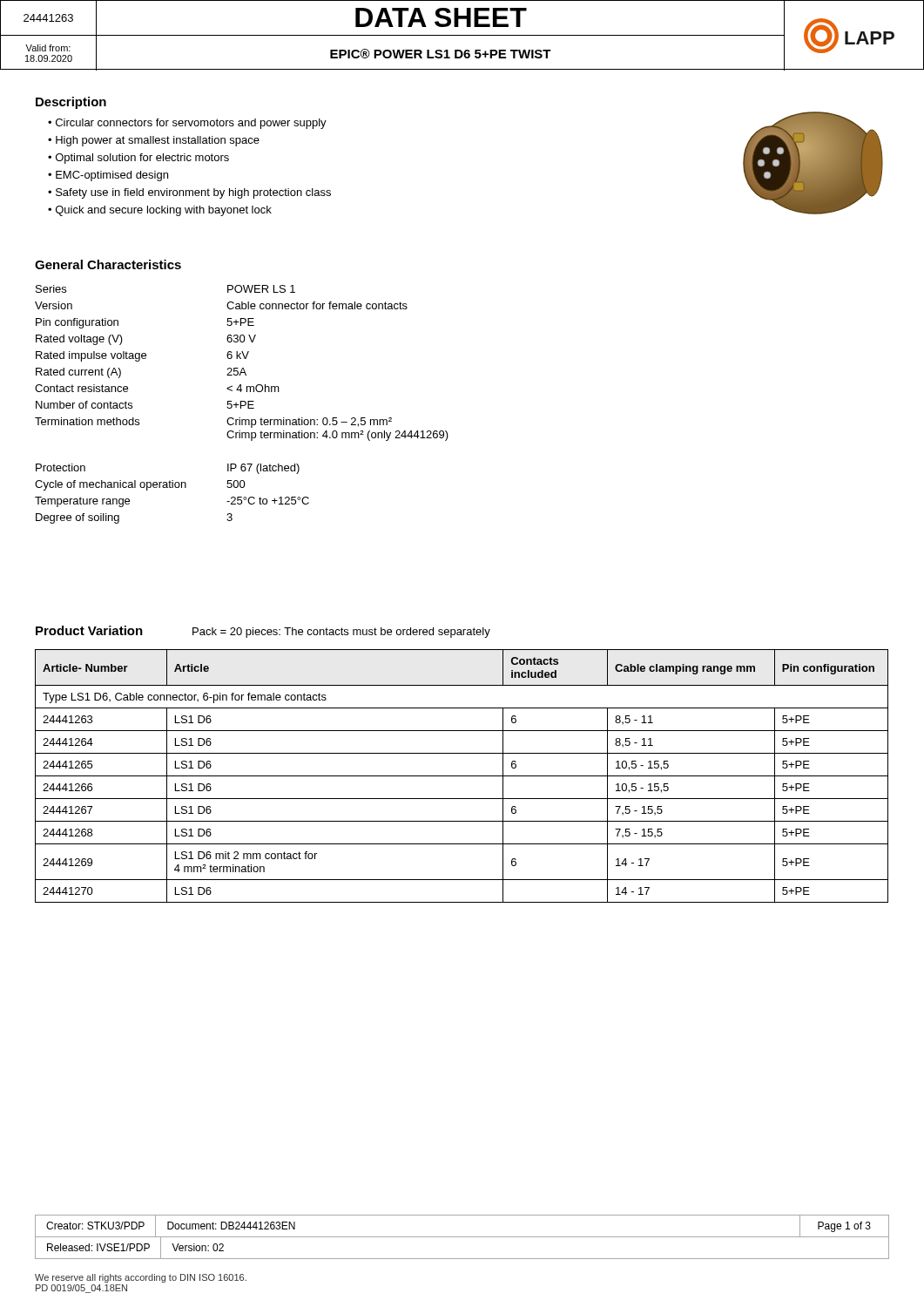924x1307 pixels.
Task: Point to the region starting "• Optimal solution"
Action: (139, 157)
